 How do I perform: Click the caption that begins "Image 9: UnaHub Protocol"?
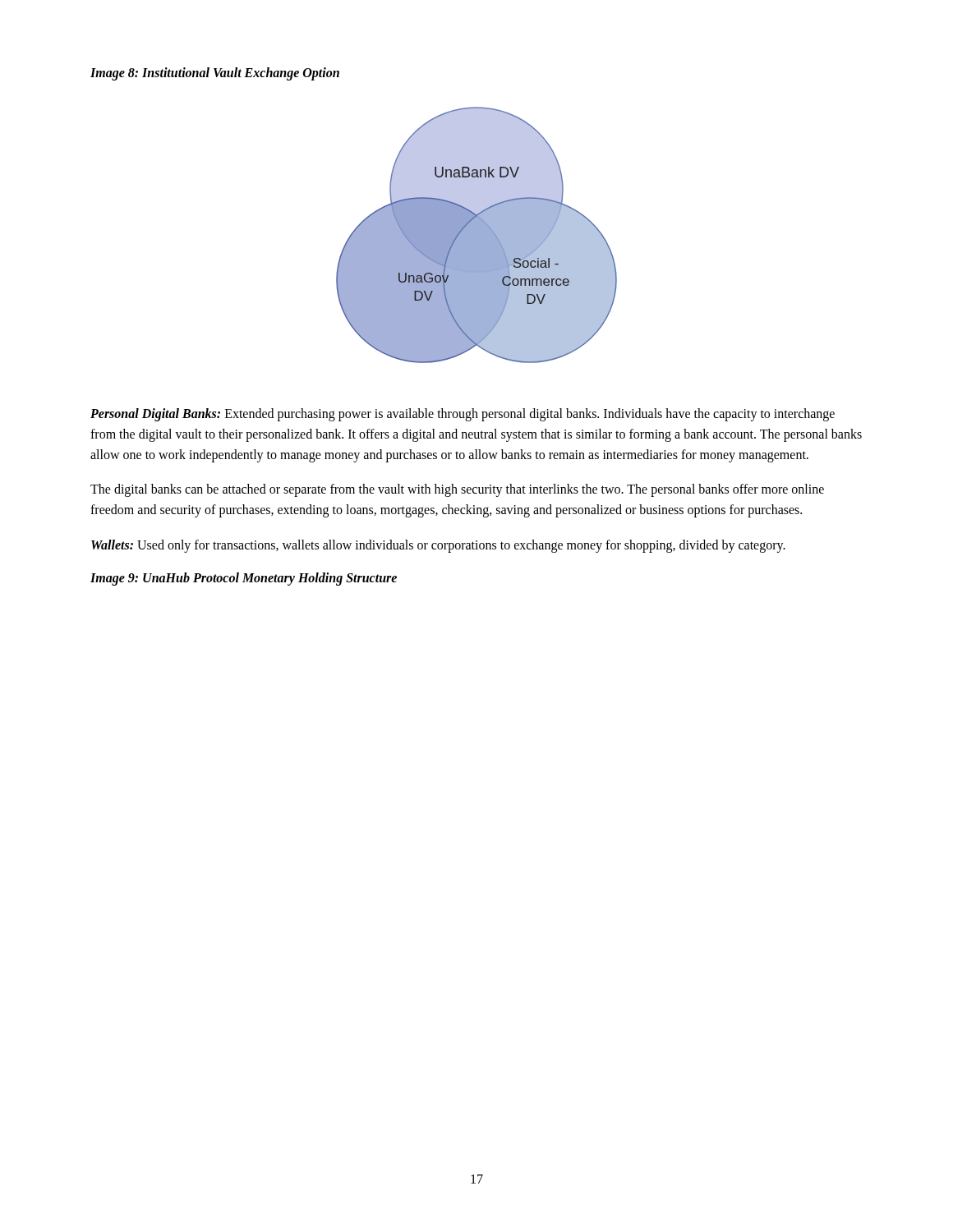click(x=244, y=578)
